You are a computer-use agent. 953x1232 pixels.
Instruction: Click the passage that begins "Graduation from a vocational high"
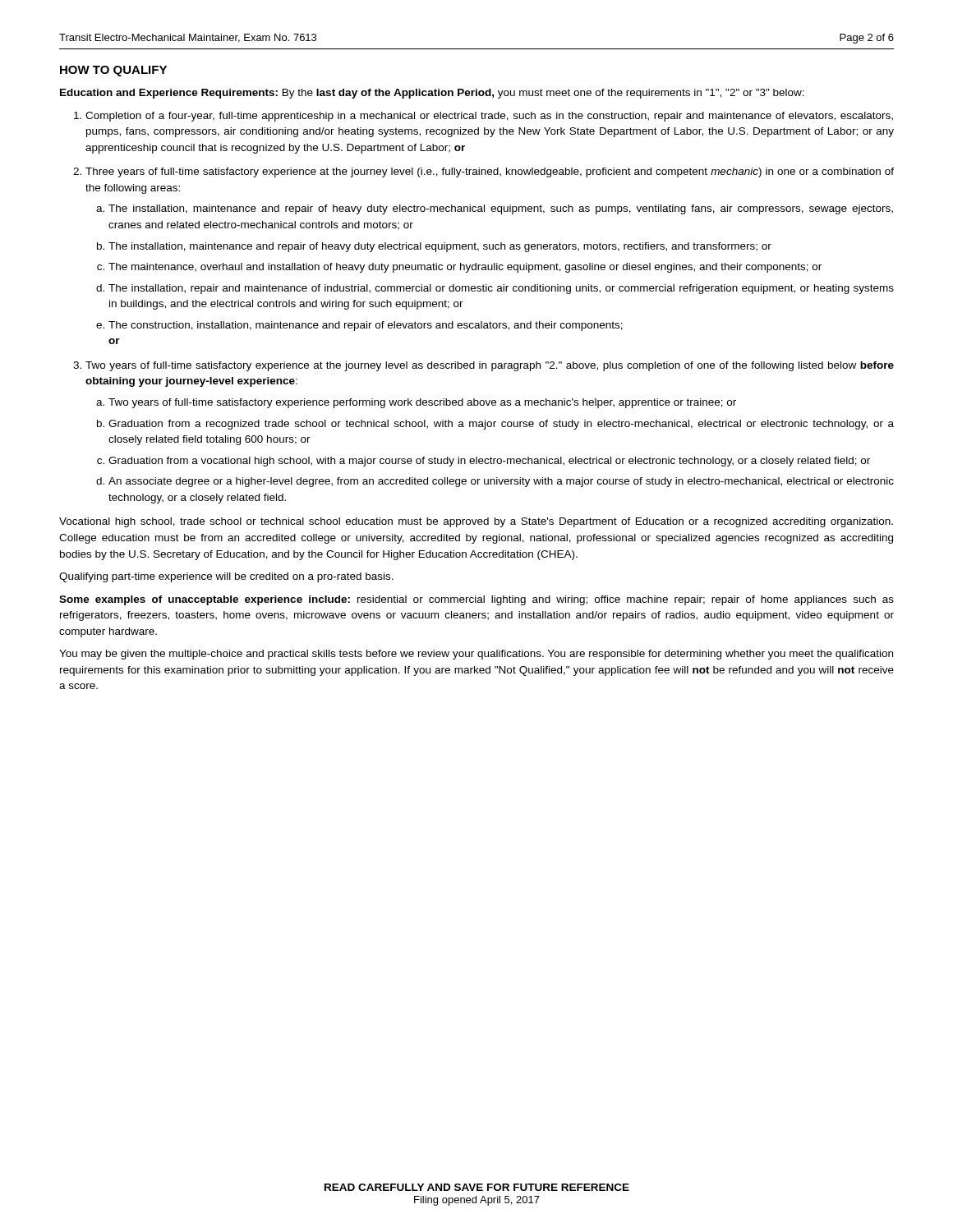tap(489, 460)
